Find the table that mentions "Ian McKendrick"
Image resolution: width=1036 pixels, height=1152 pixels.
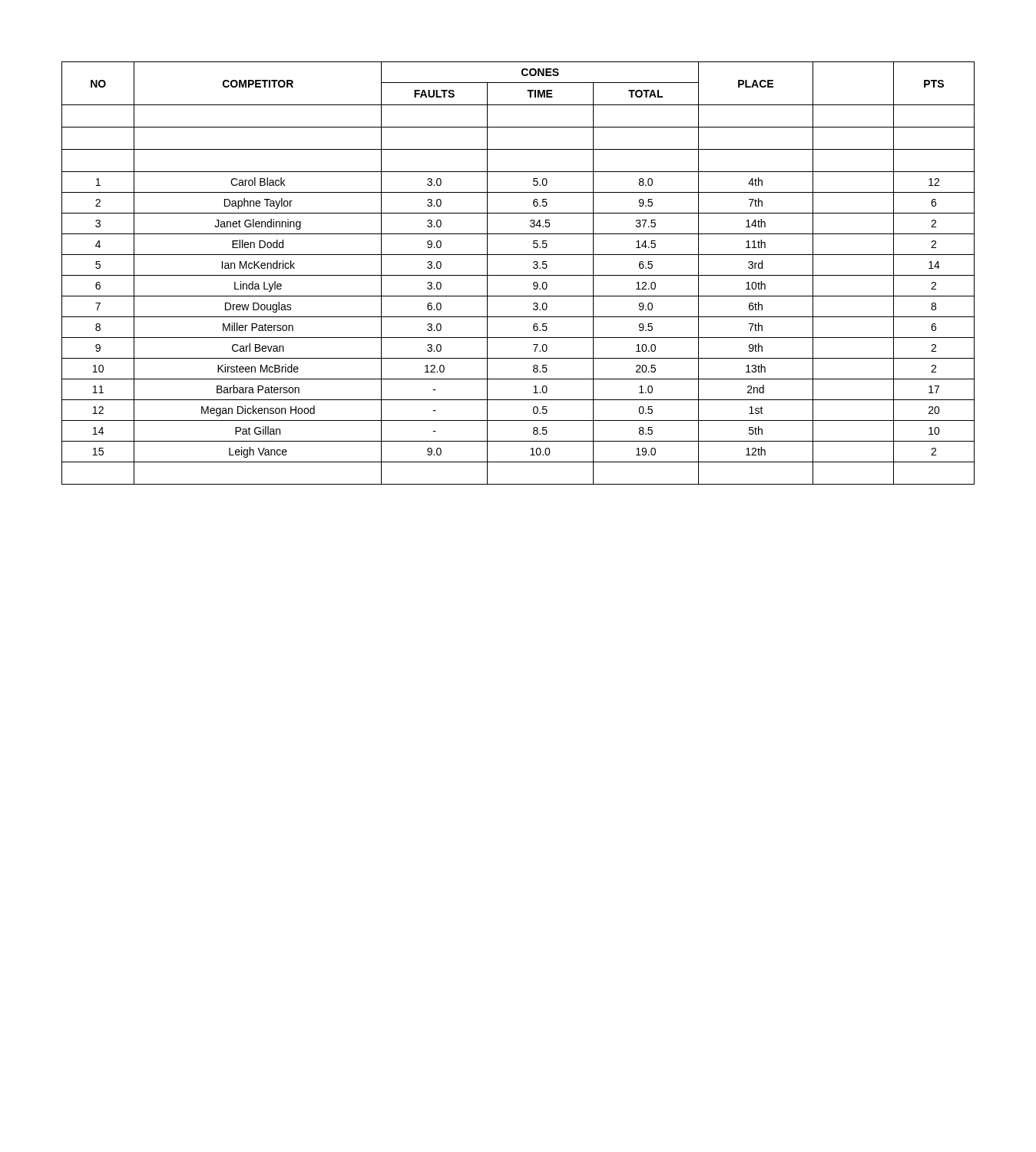pos(518,273)
